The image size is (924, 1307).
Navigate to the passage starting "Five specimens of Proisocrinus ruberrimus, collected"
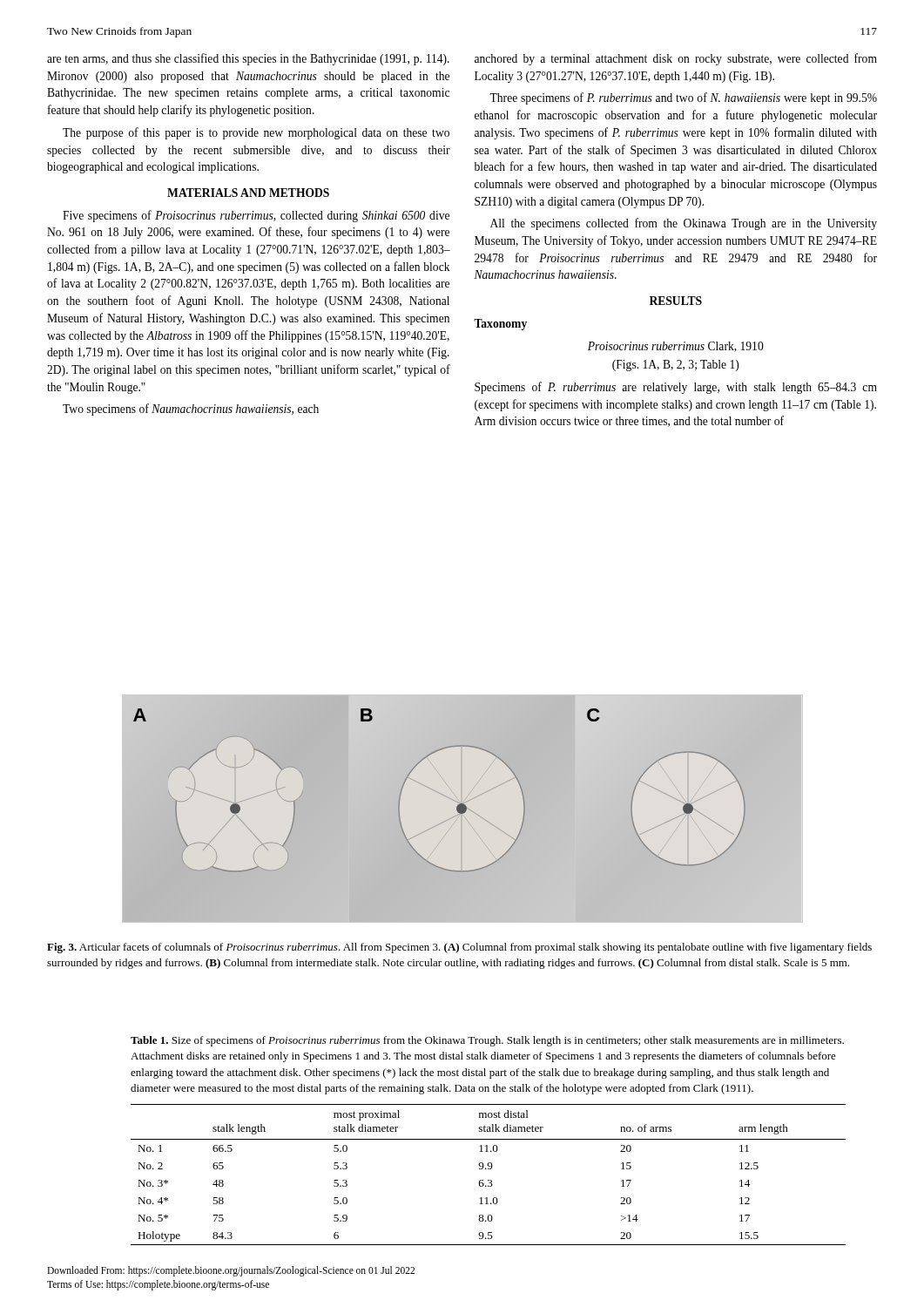click(x=248, y=301)
